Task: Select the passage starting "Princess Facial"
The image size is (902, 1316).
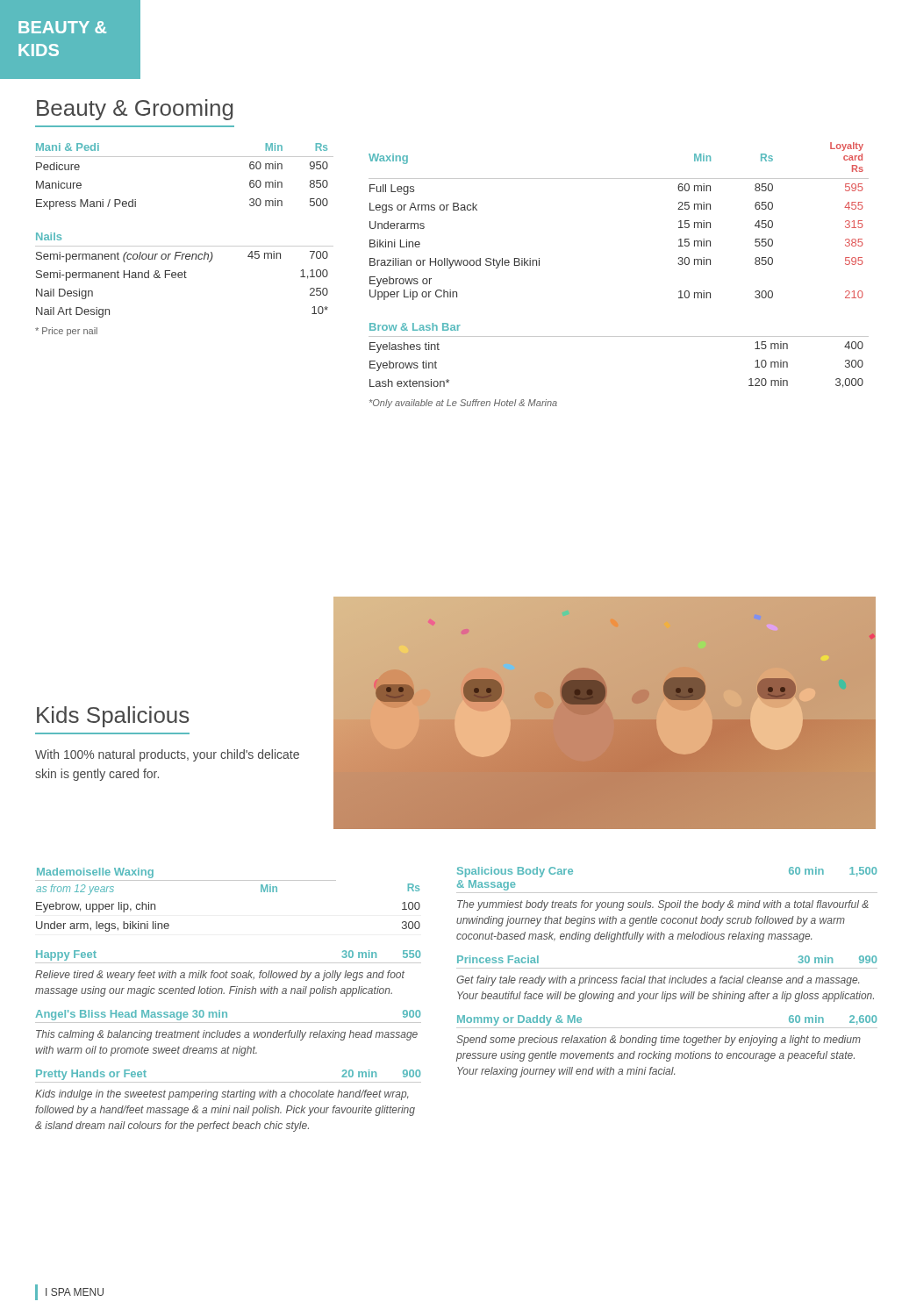Action: (x=498, y=959)
